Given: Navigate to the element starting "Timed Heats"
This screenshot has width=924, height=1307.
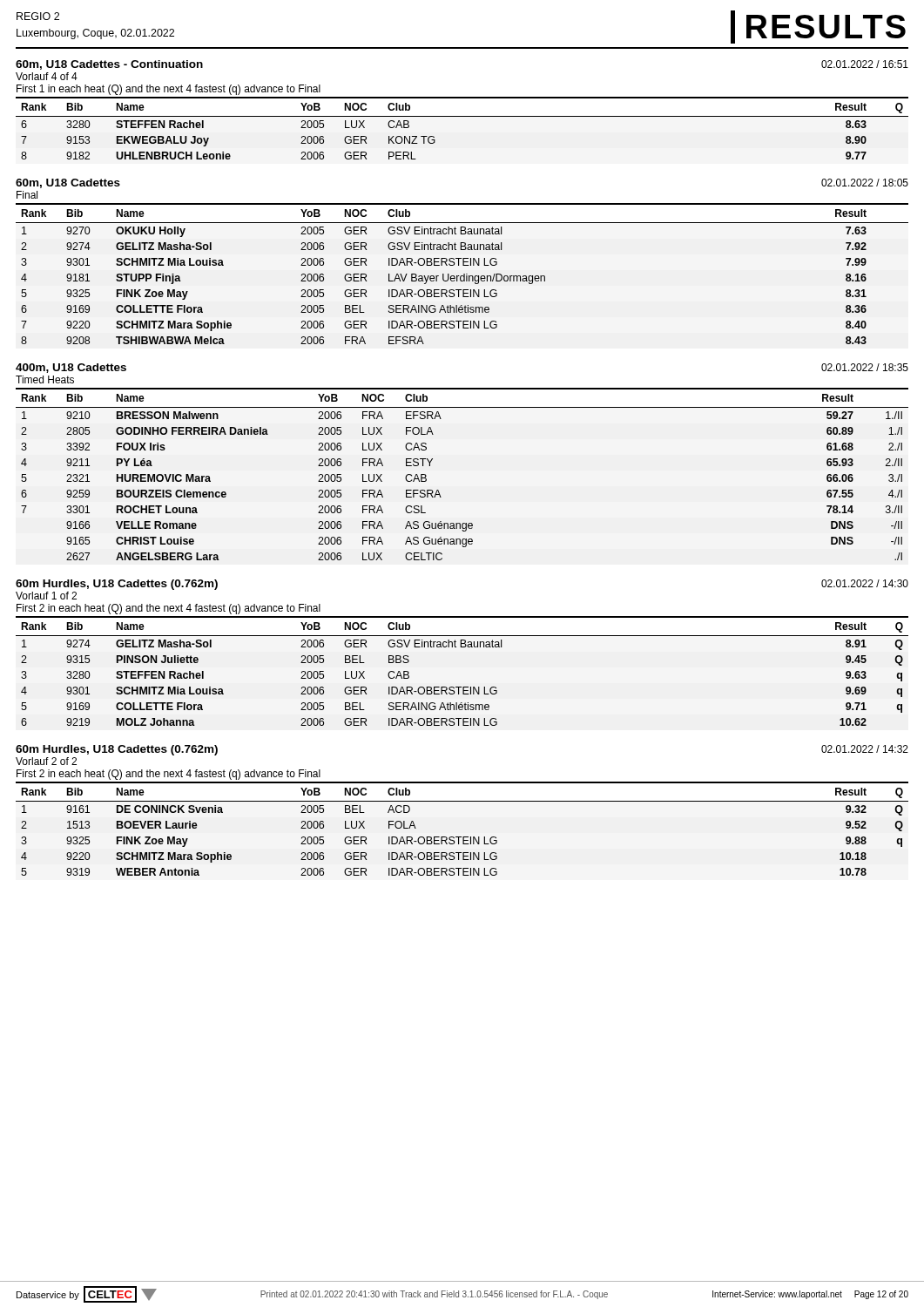Looking at the screenshot, I should click(45, 380).
